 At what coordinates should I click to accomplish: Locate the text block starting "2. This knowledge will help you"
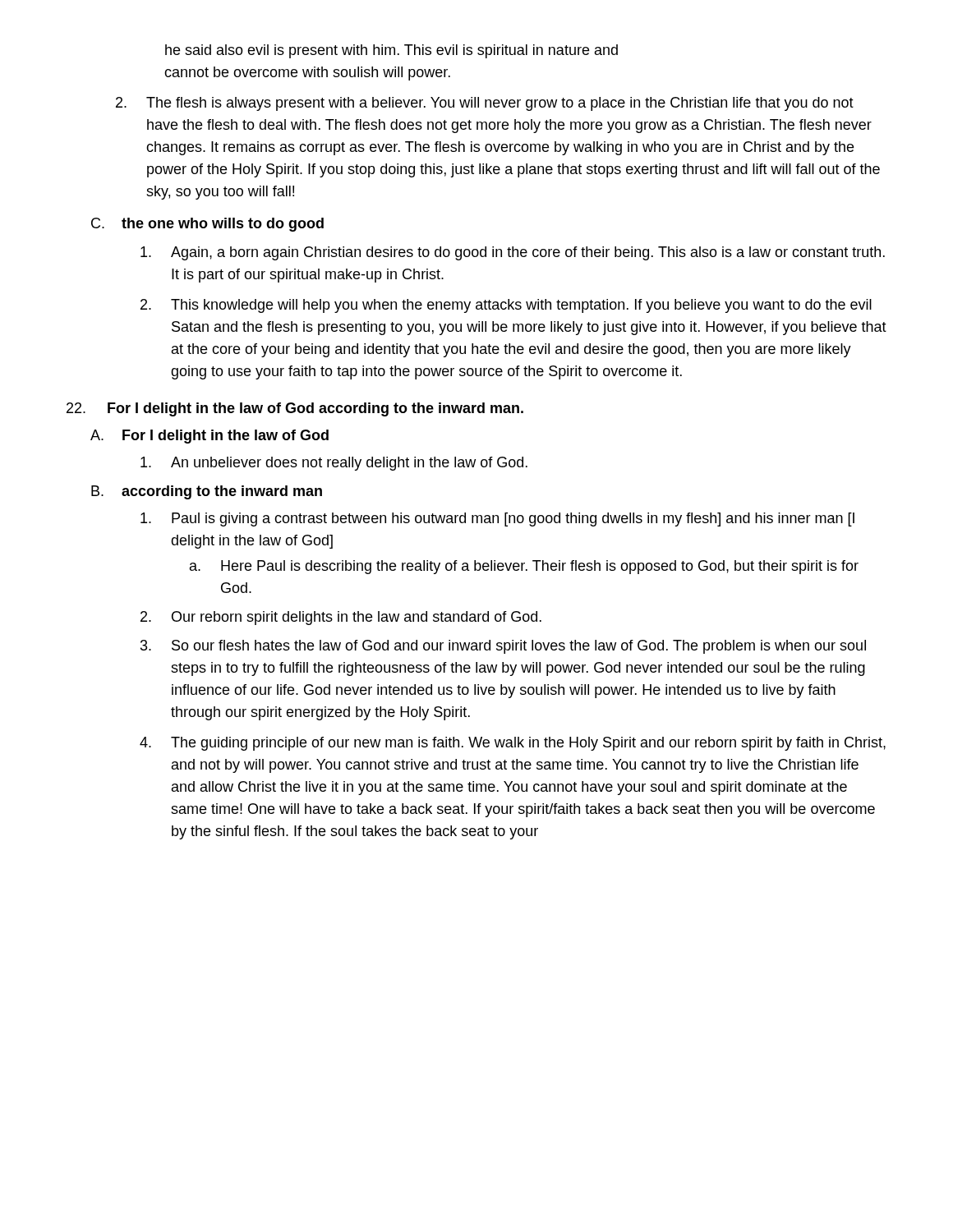coord(513,338)
